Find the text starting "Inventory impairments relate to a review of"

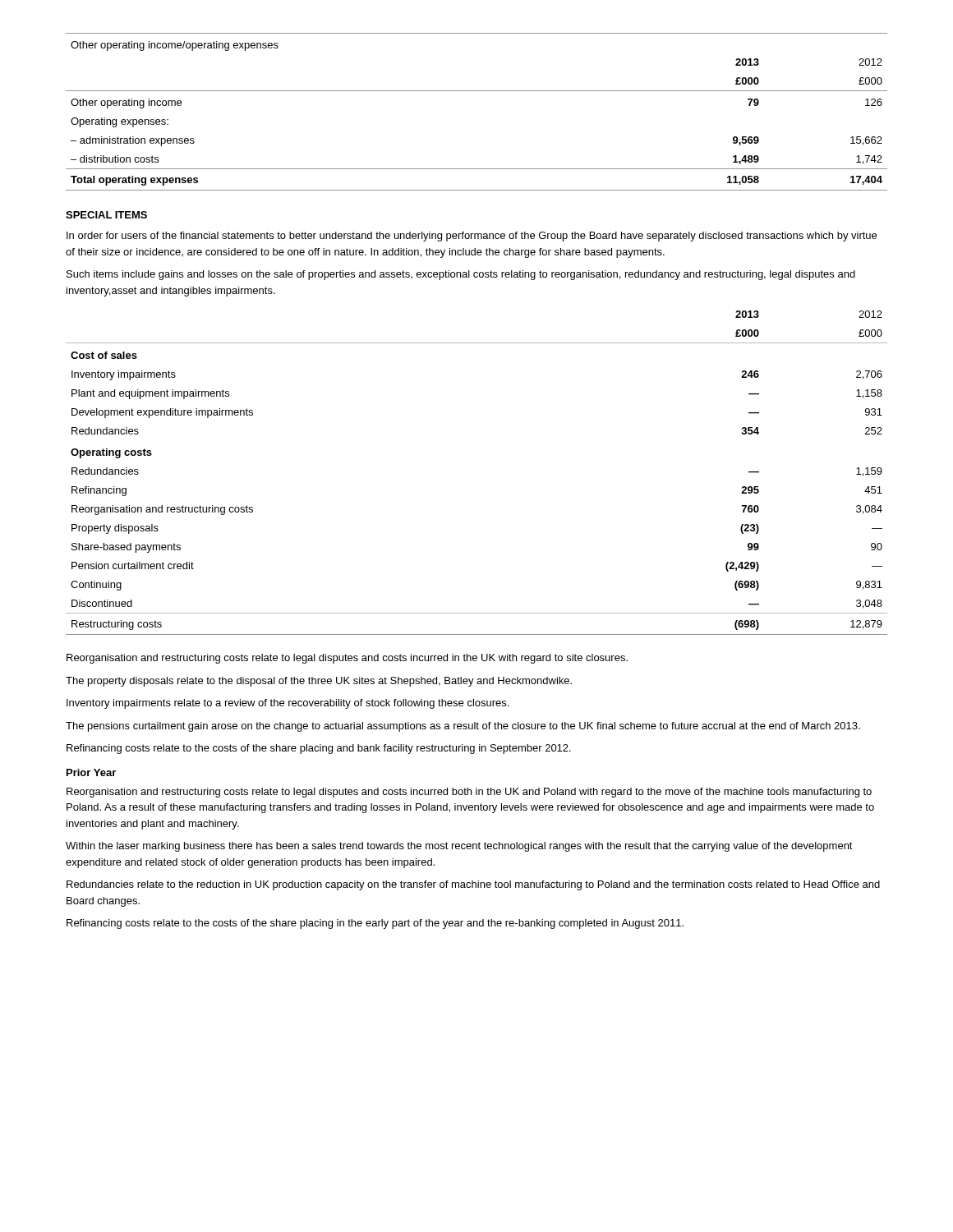point(476,703)
